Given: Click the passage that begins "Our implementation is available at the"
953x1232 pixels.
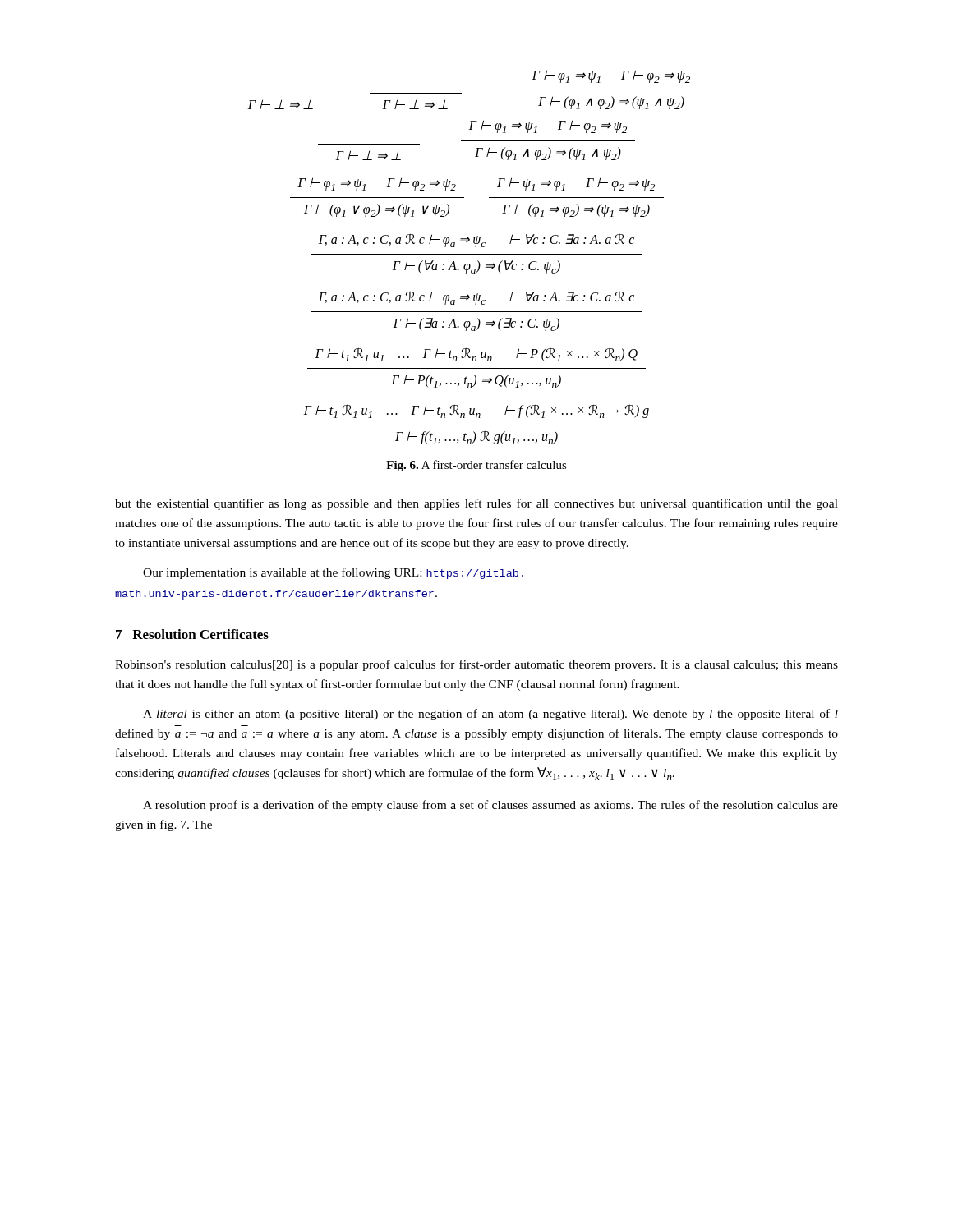Looking at the screenshot, I should [x=320, y=582].
